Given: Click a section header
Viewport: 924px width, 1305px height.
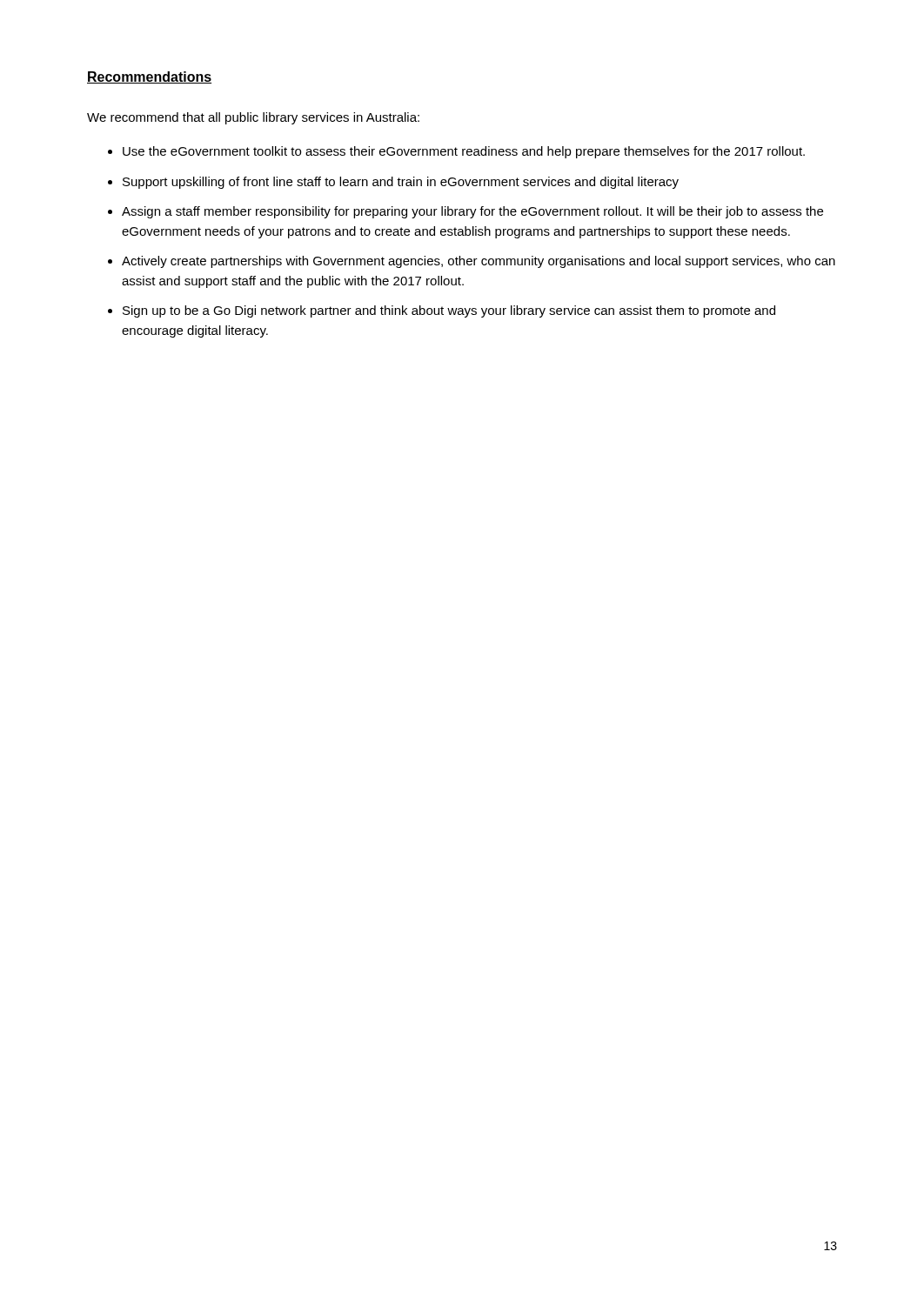Looking at the screenshot, I should click(149, 77).
